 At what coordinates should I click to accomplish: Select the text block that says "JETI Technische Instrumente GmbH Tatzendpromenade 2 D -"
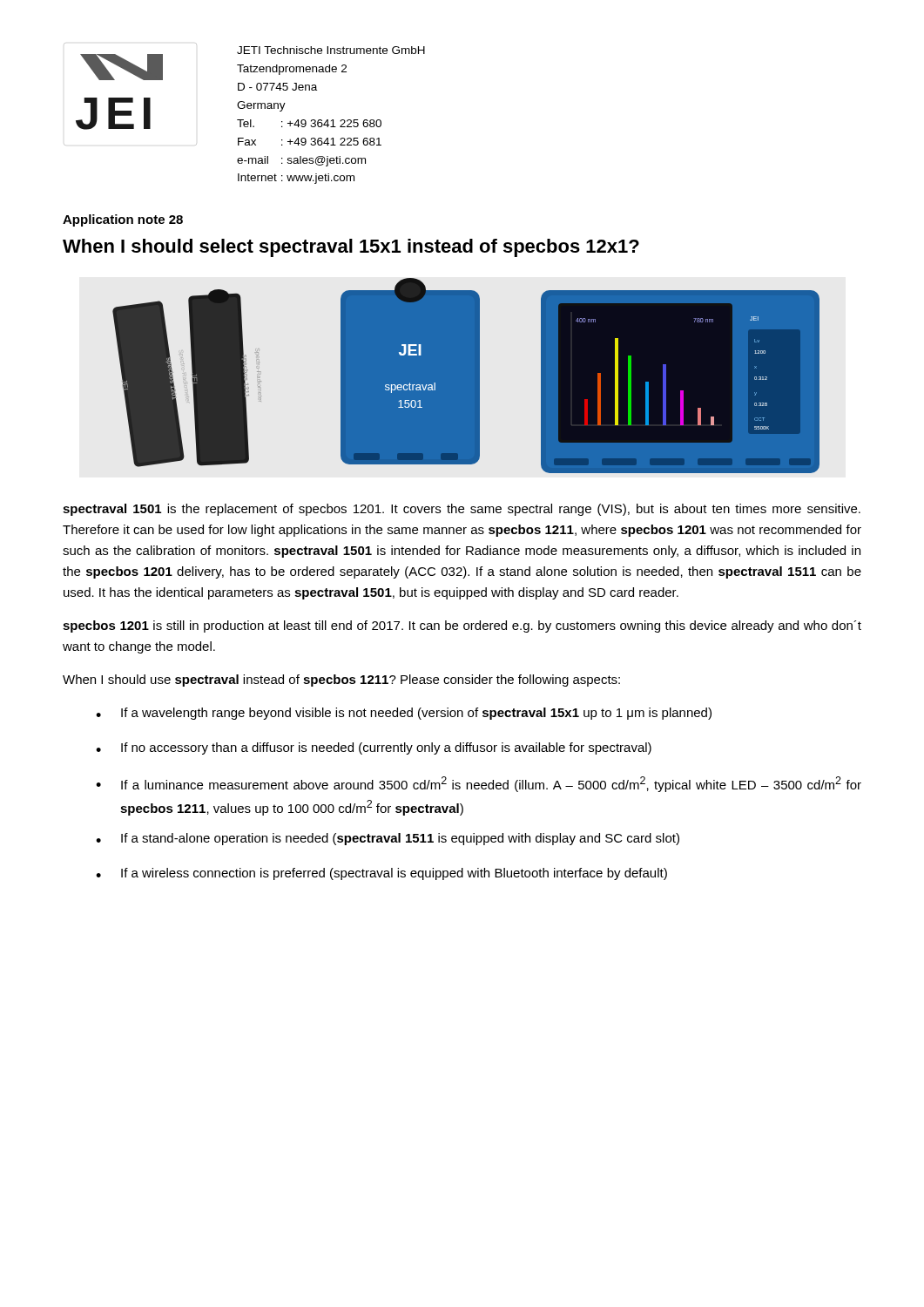(331, 116)
